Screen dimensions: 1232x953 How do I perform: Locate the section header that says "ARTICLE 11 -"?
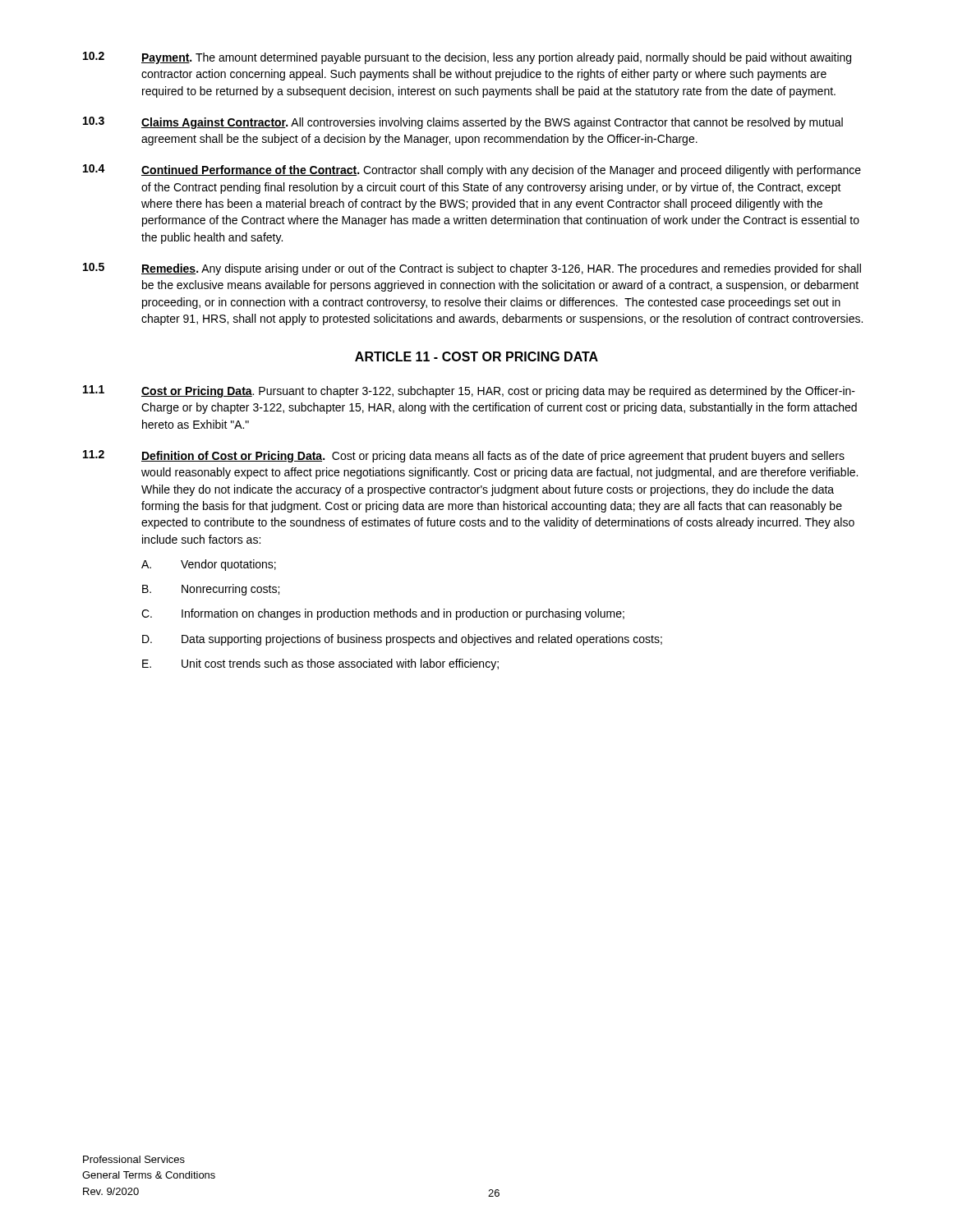(x=476, y=357)
